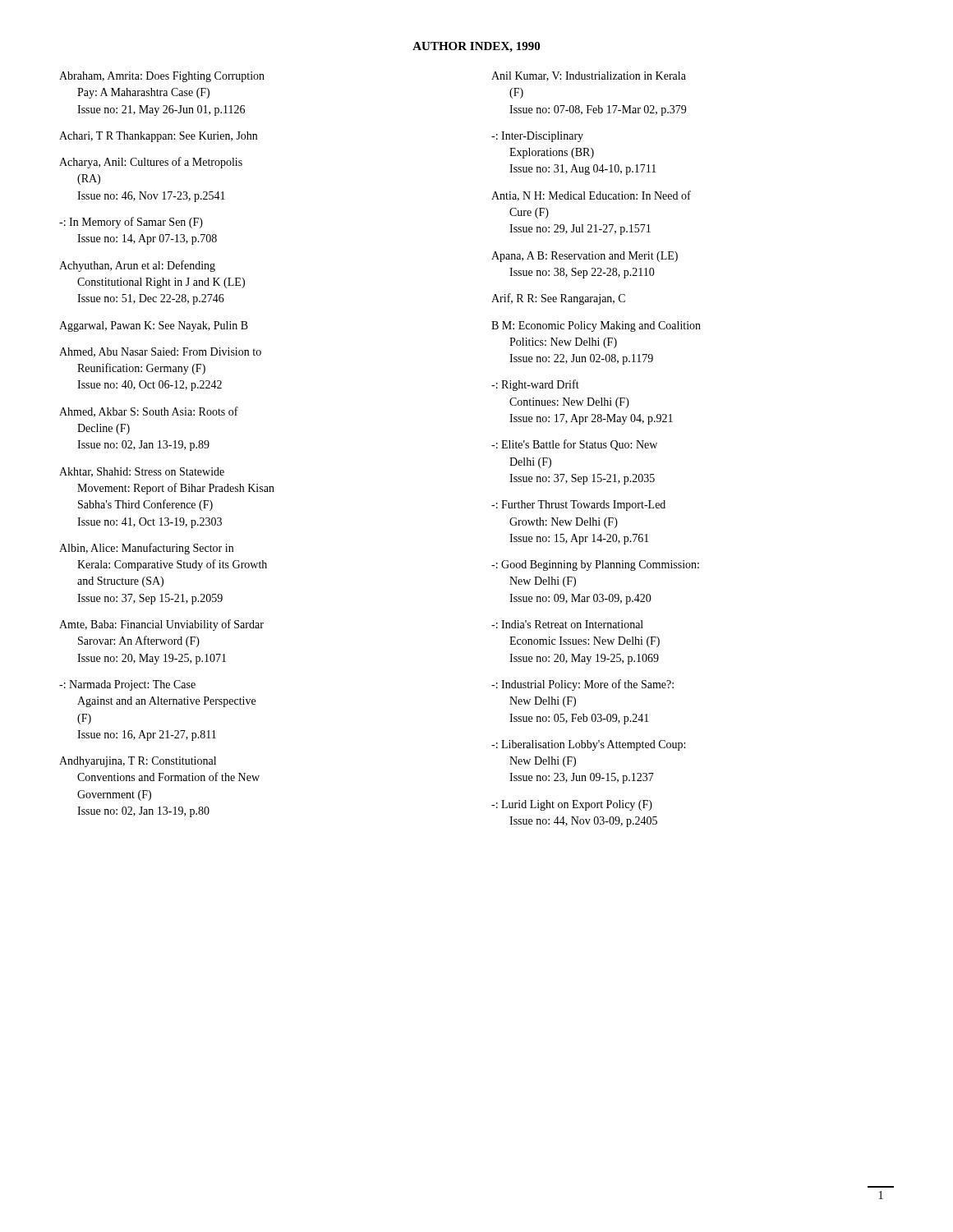Screen dimensions: 1232x953
Task: Select the list item with the text "-: Elite's Battle for Status"
Action: pos(574,445)
